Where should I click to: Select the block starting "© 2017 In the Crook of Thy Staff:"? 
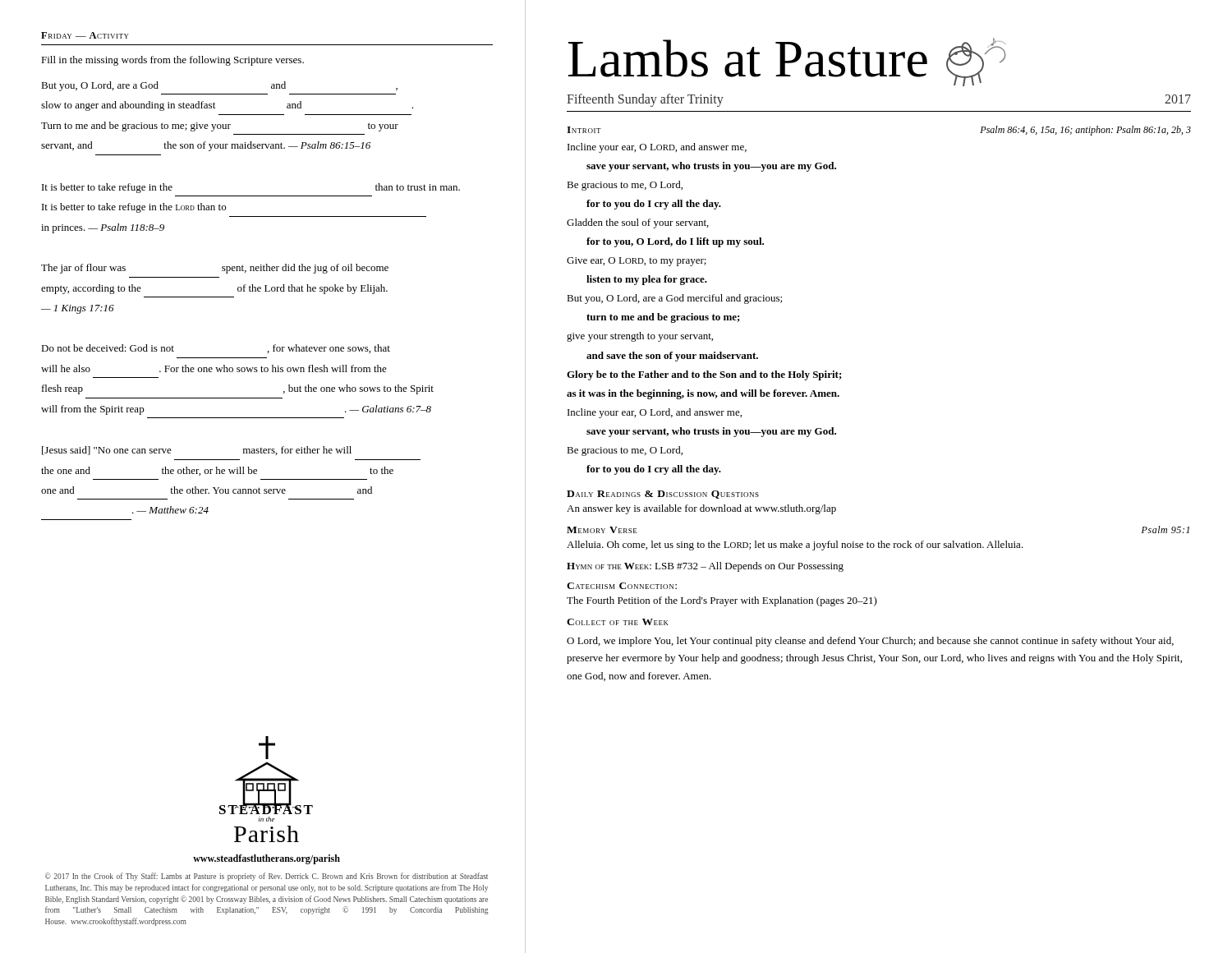point(266,899)
